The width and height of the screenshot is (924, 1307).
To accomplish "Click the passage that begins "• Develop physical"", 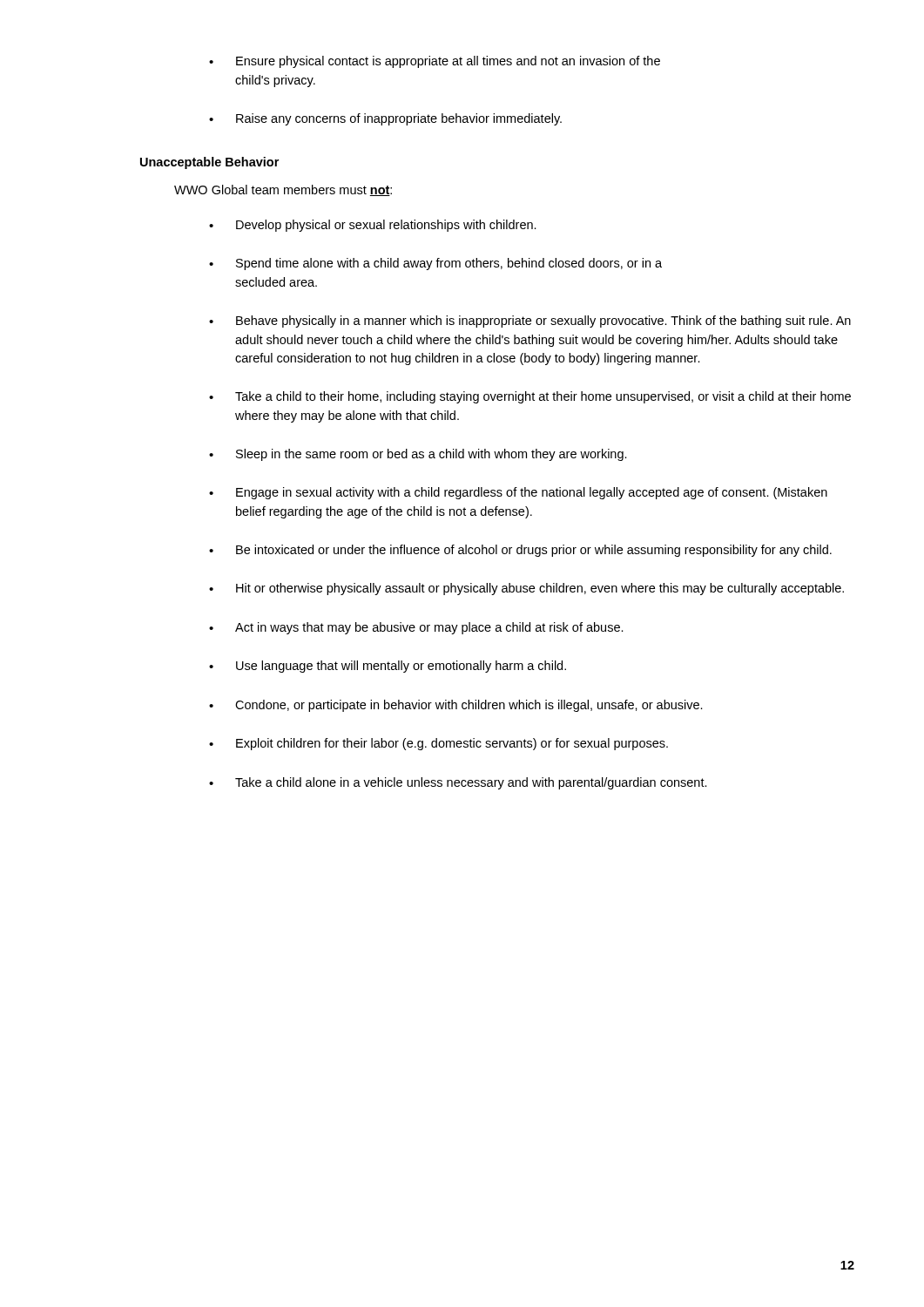I will pos(532,226).
